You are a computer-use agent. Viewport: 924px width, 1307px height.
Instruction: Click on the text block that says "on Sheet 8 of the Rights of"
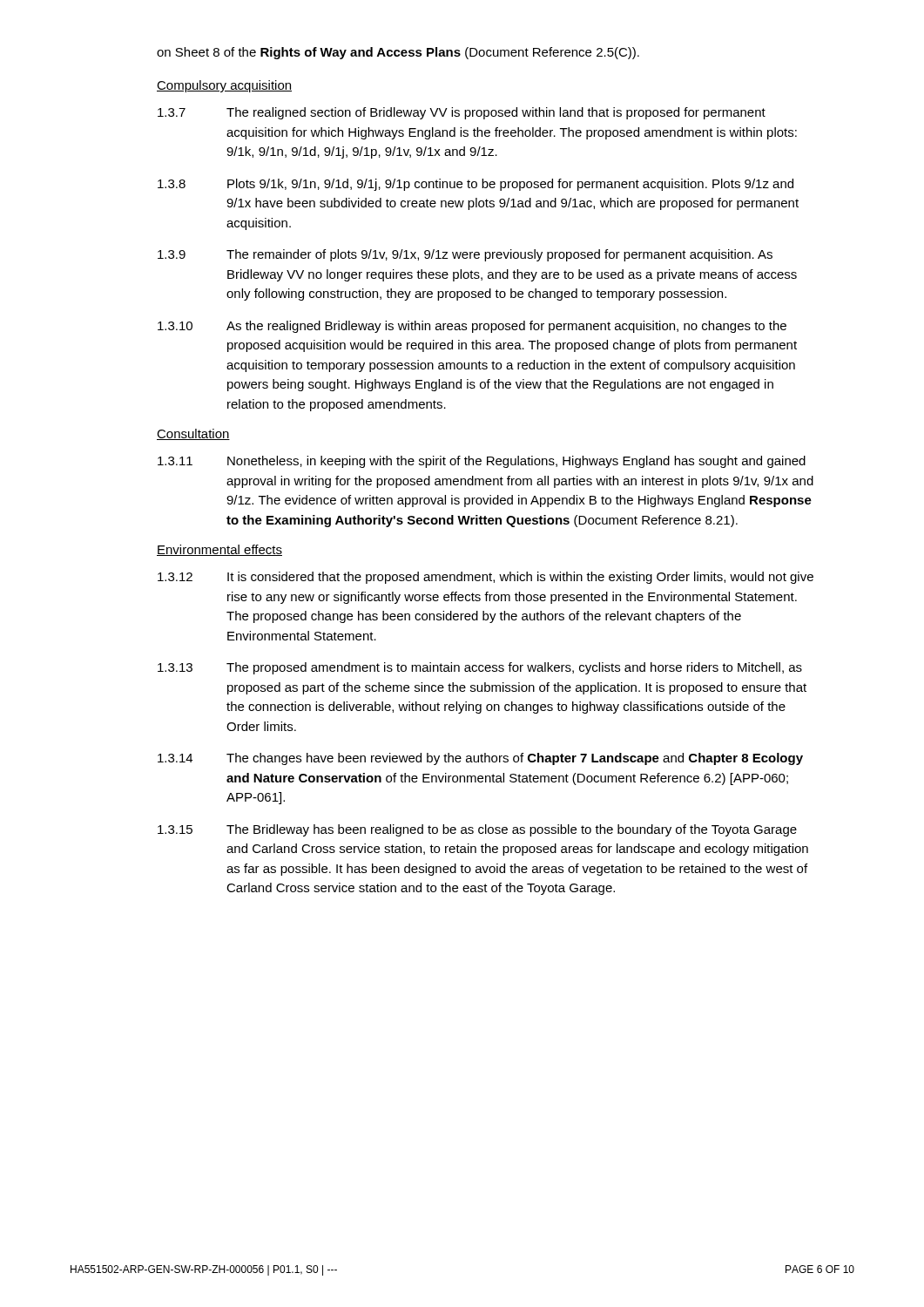click(398, 52)
